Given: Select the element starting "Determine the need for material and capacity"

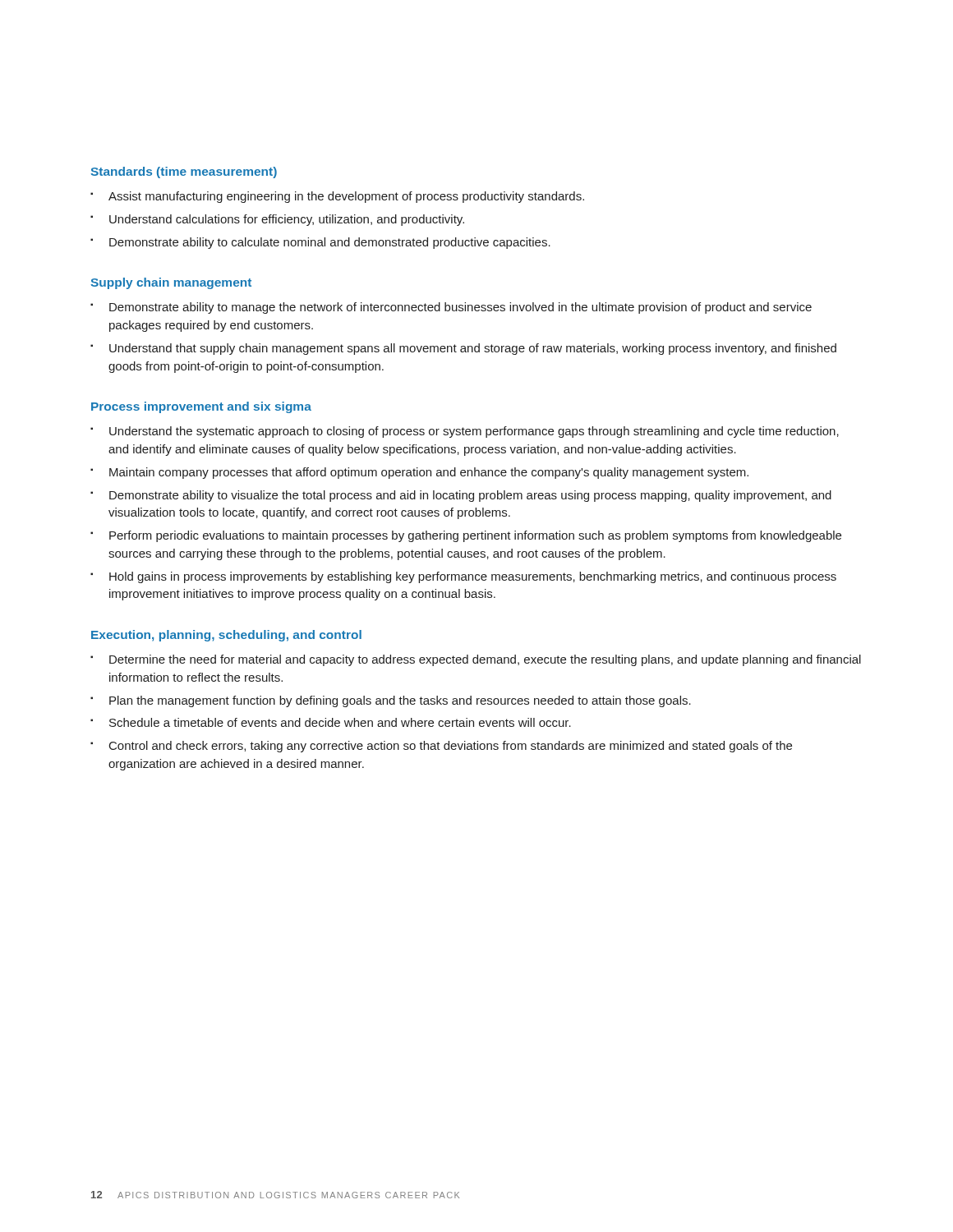Looking at the screenshot, I should coord(485,668).
